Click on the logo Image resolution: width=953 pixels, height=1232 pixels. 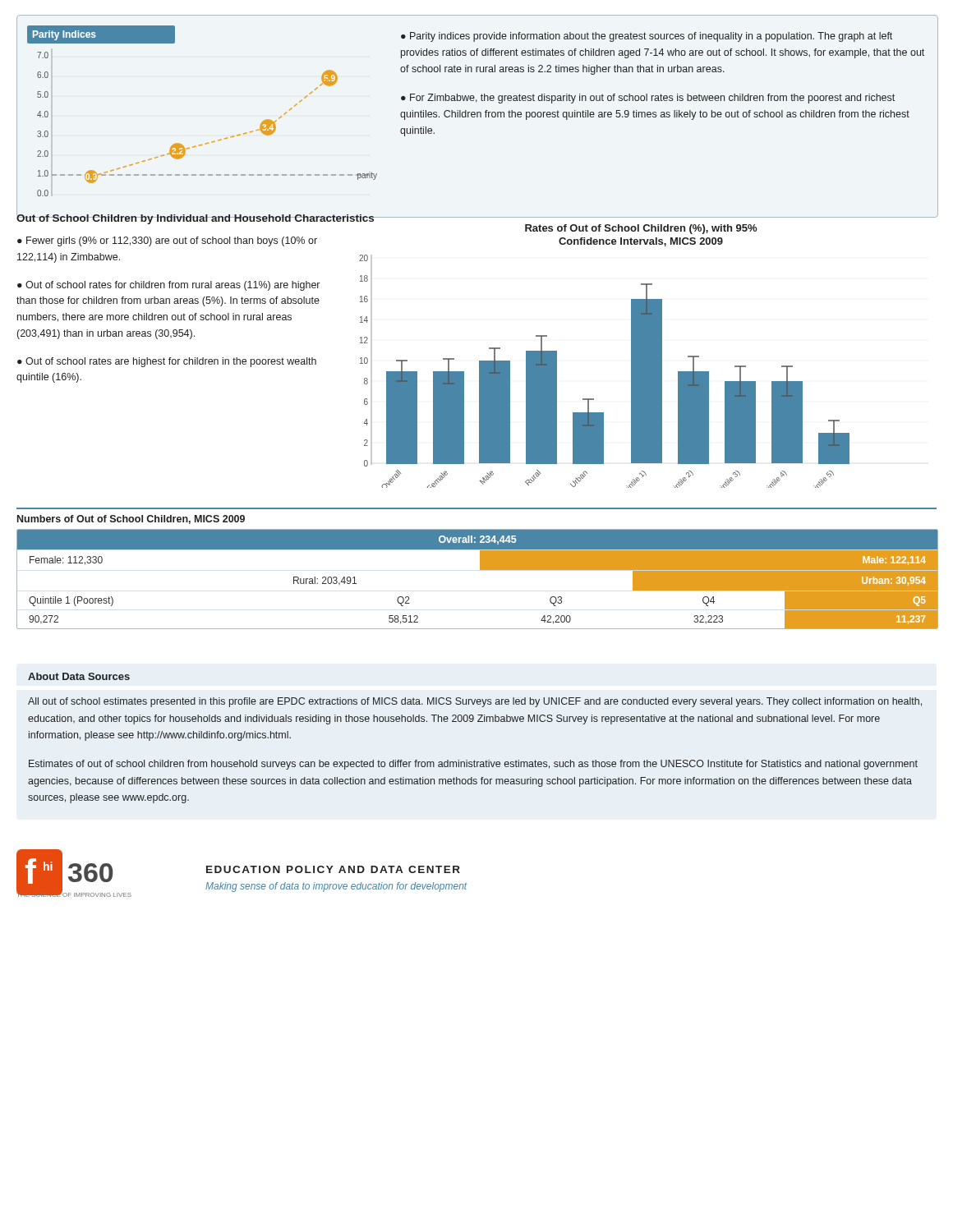99,874
